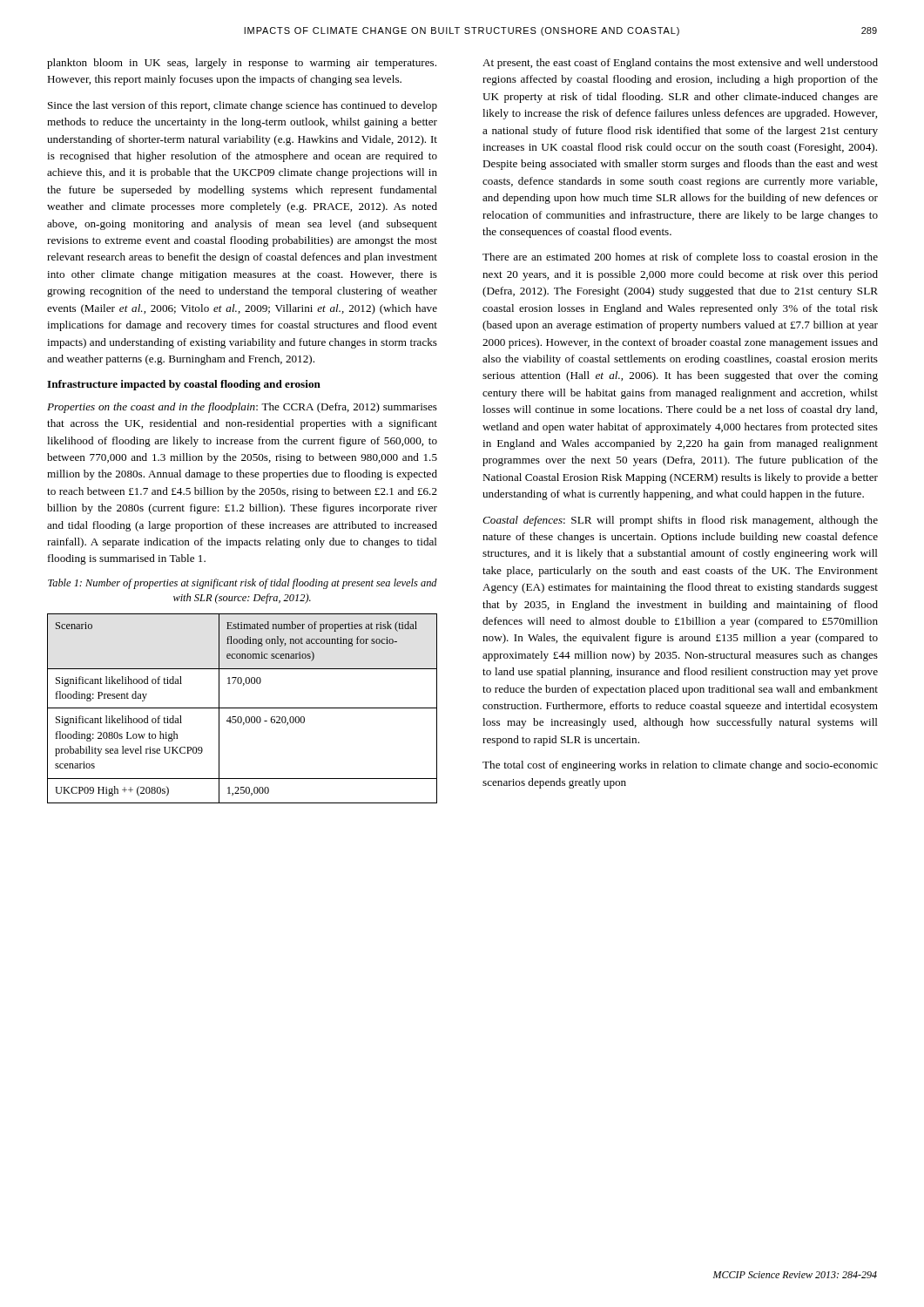Locate the element starting "There are an estimated 200 homes"
This screenshot has width=924, height=1307.
click(680, 375)
